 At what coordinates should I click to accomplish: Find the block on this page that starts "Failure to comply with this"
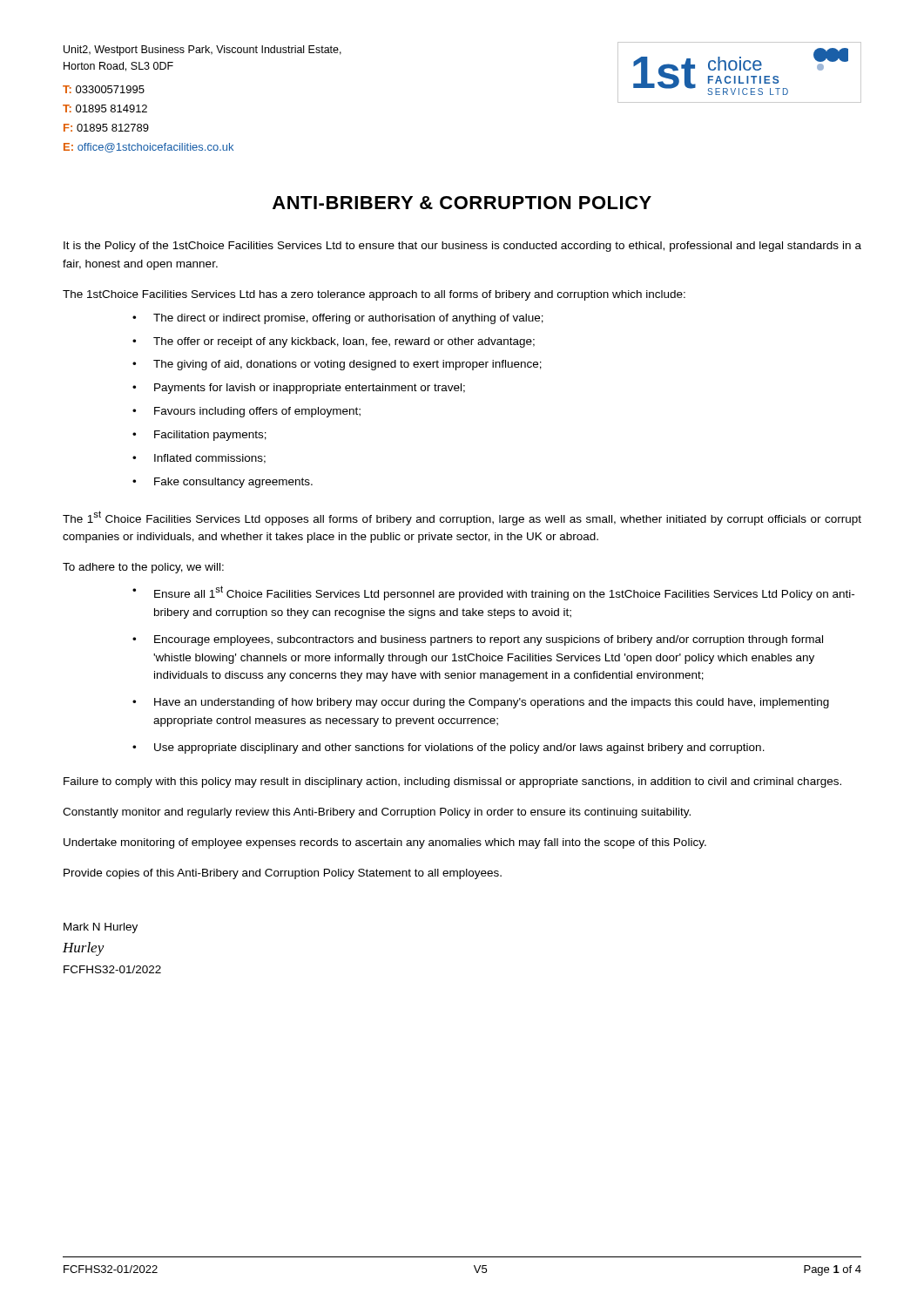453,781
